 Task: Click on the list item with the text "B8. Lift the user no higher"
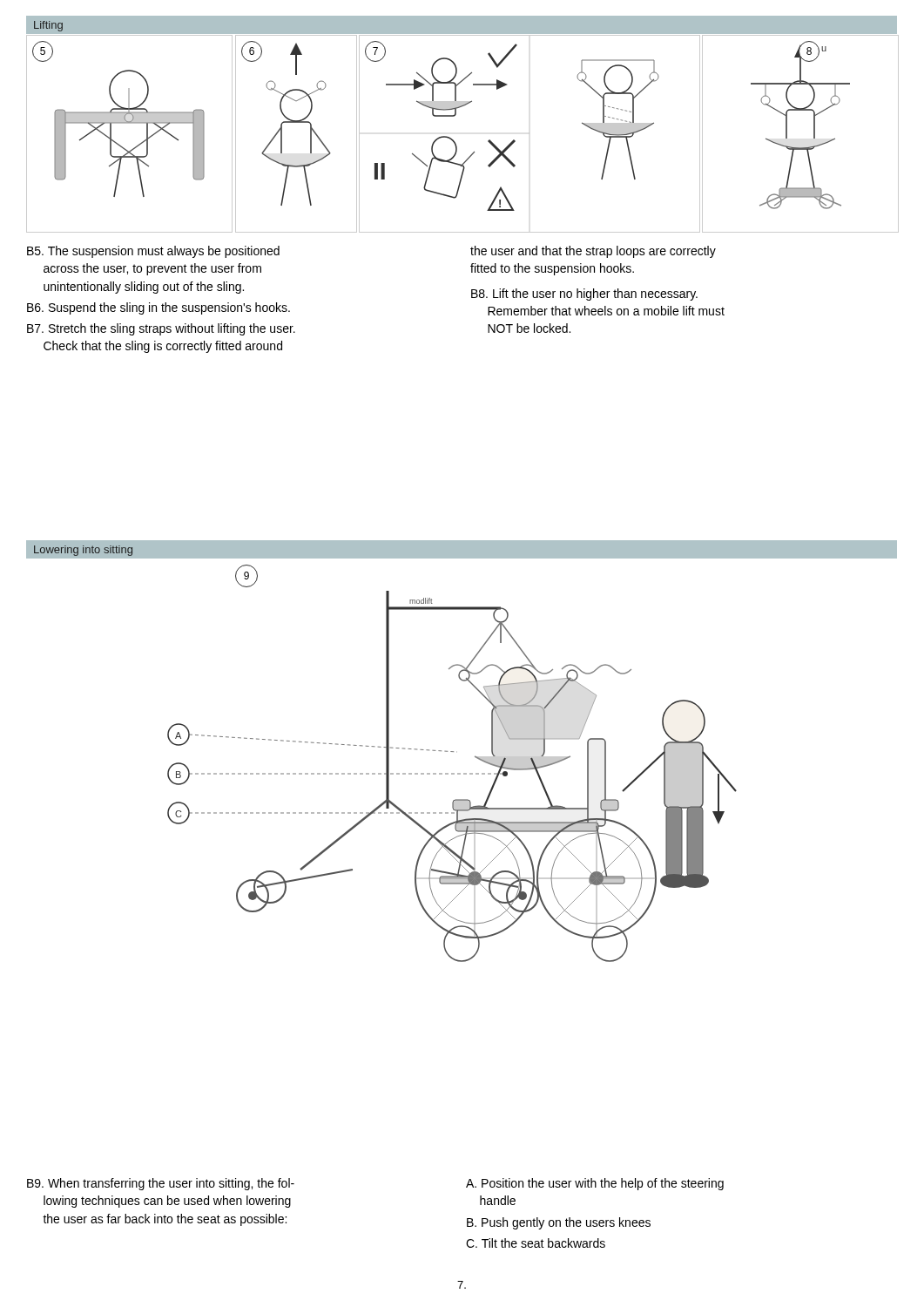point(597,311)
